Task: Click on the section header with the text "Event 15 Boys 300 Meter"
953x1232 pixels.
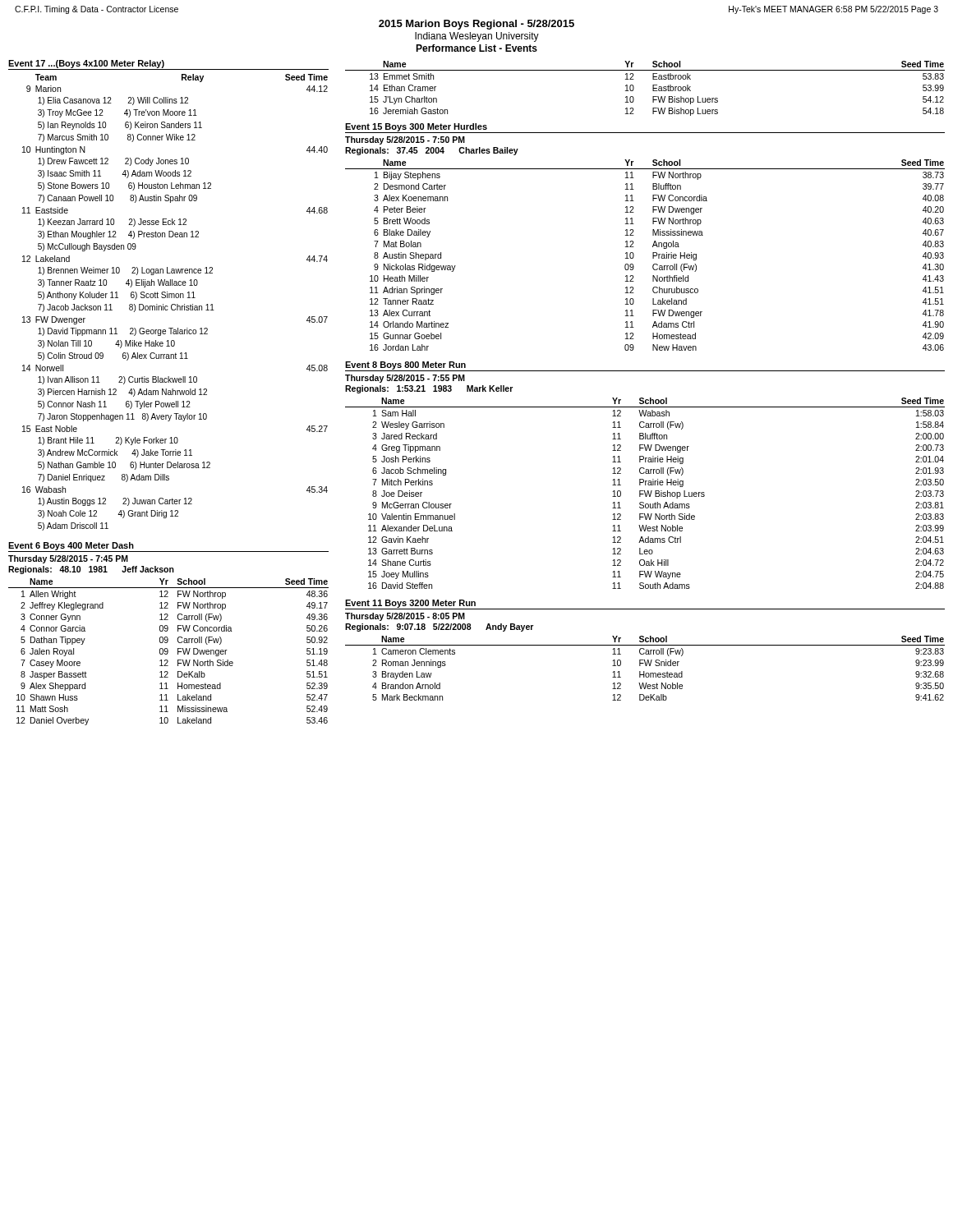Action: point(416,127)
